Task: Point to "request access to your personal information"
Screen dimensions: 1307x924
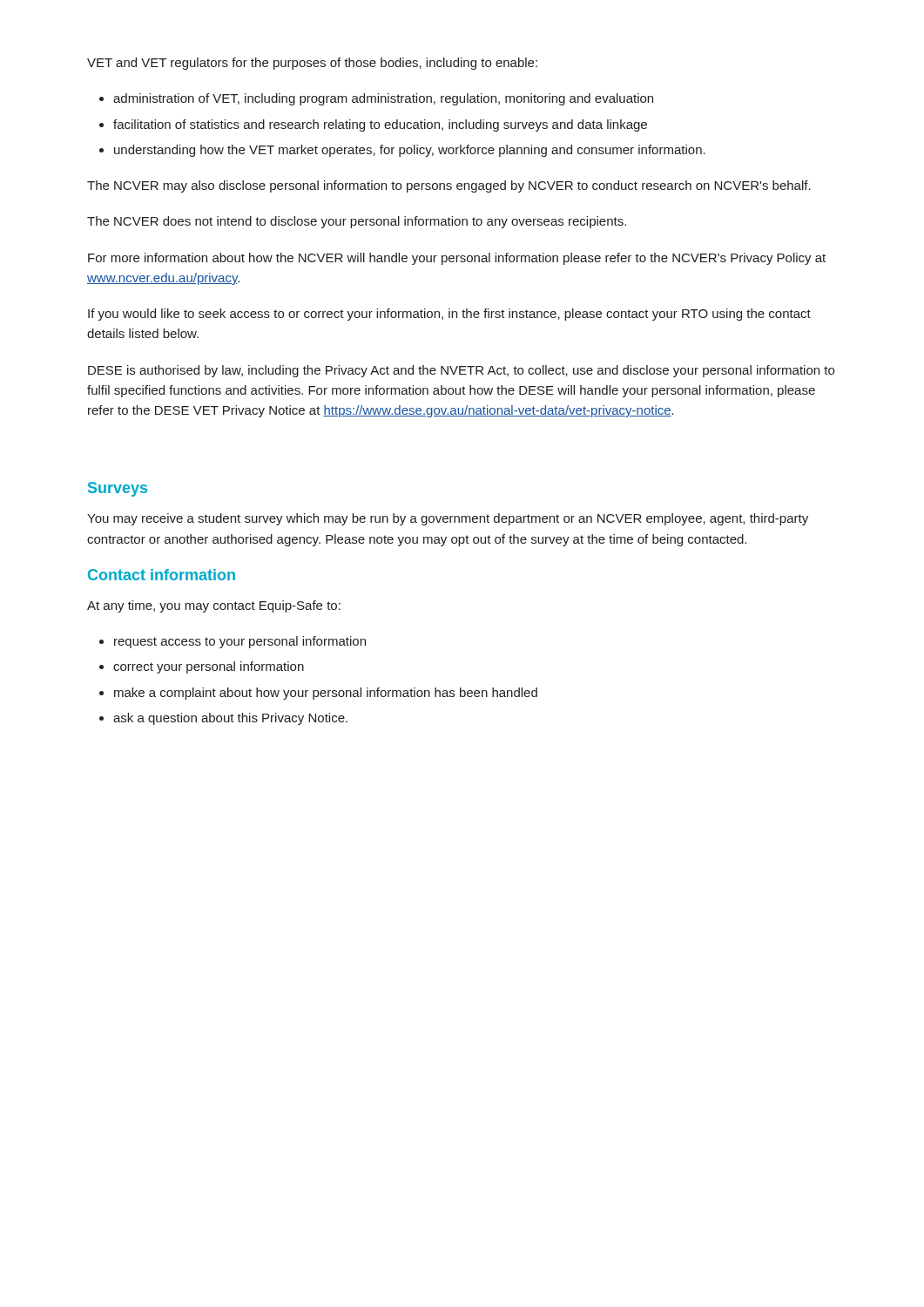Action: click(x=240, y=641)
